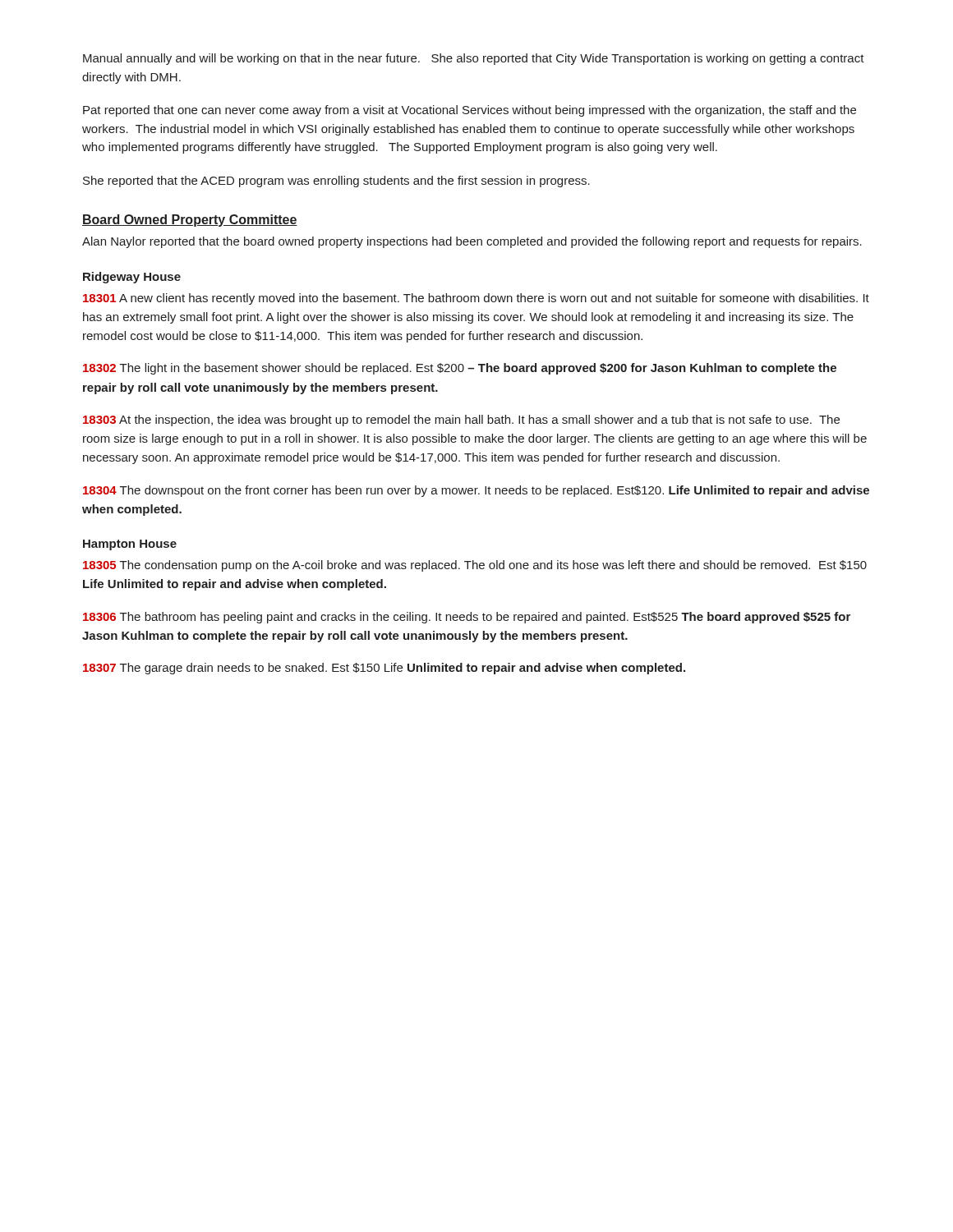Locate the text block containing "She reported that"
This screenshot has height=1232, width=953.
[336, 180]
